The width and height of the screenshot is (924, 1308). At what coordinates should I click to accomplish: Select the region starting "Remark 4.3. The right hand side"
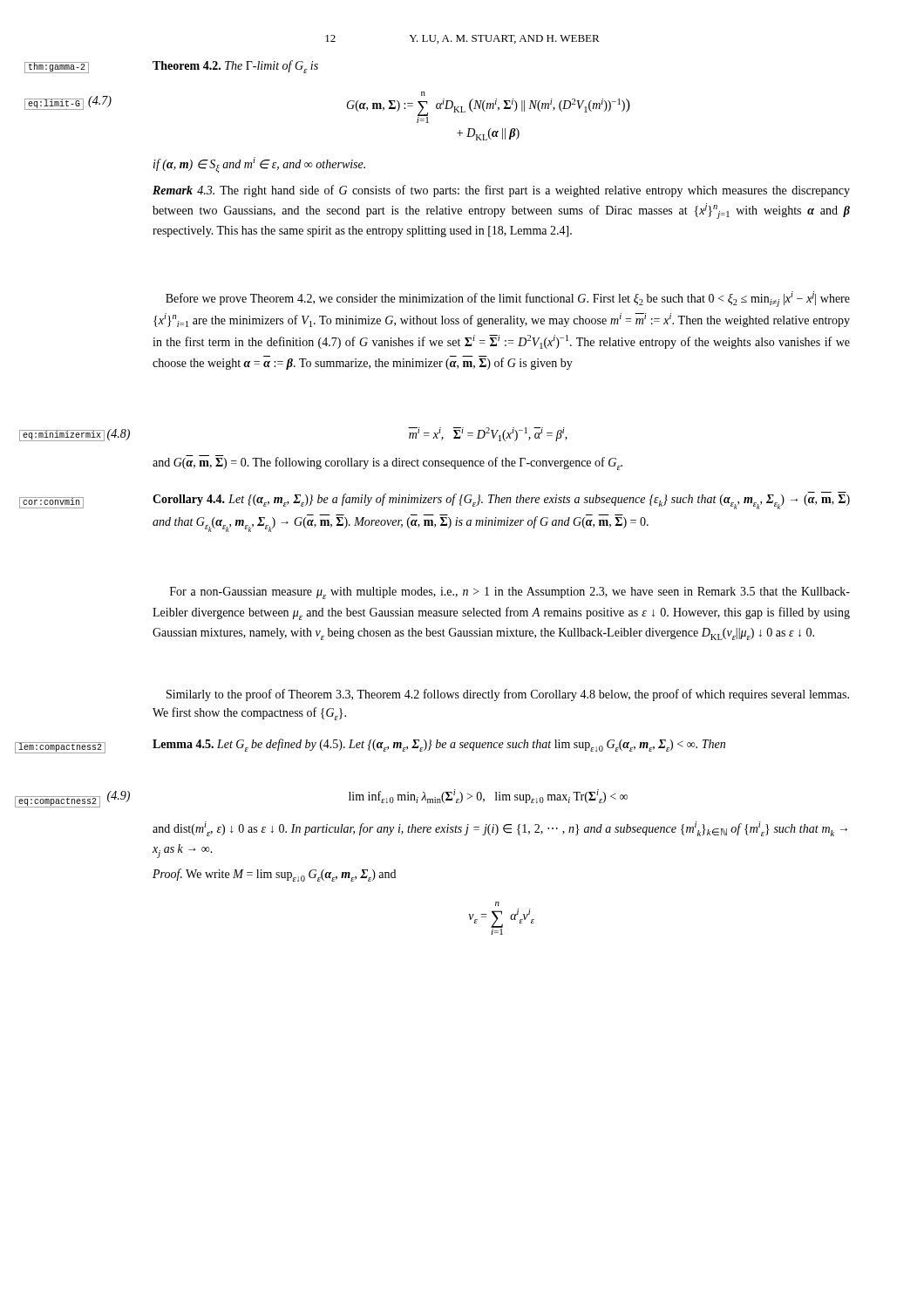coord(501,211)
